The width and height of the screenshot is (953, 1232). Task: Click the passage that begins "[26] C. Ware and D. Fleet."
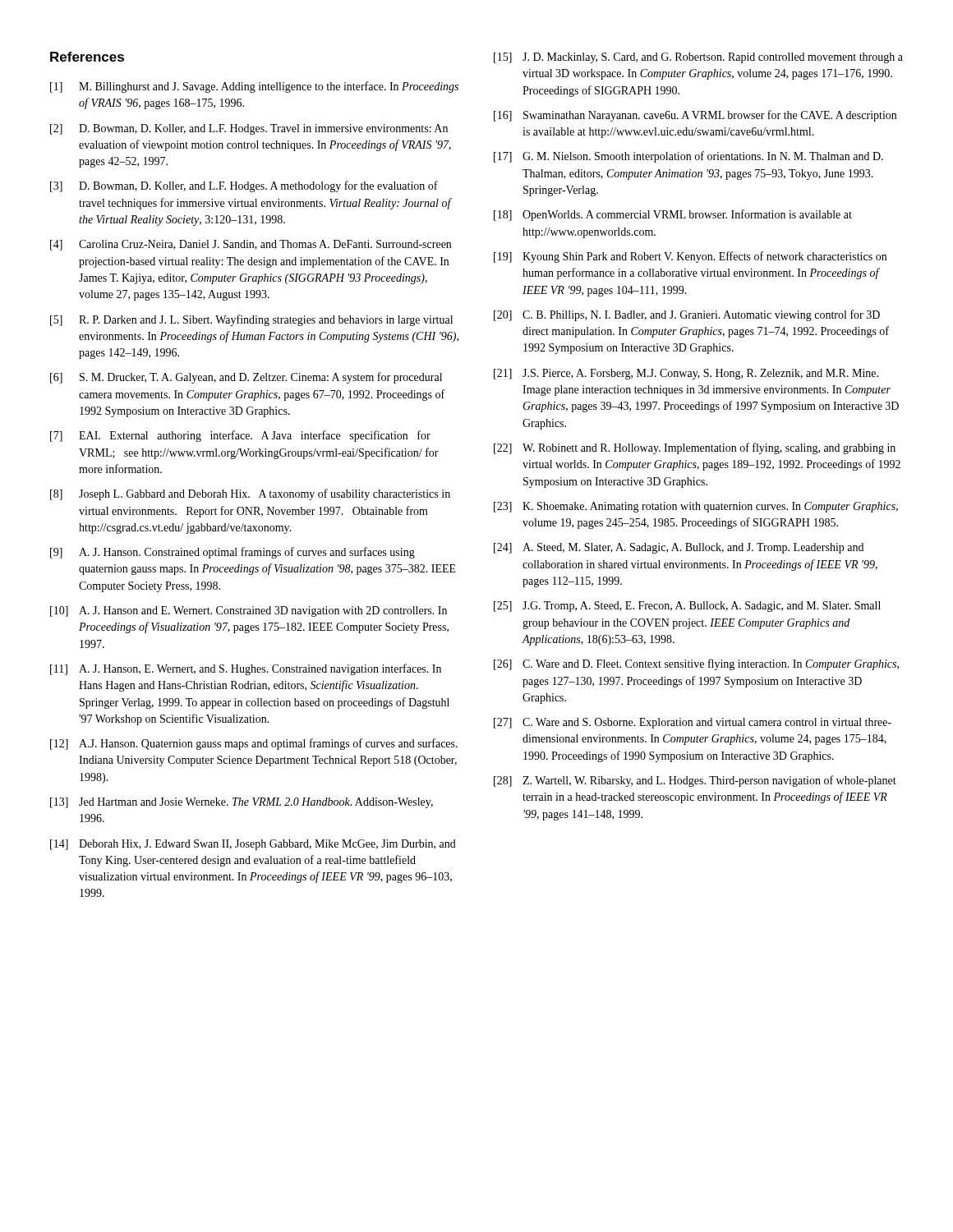(698, 681)
